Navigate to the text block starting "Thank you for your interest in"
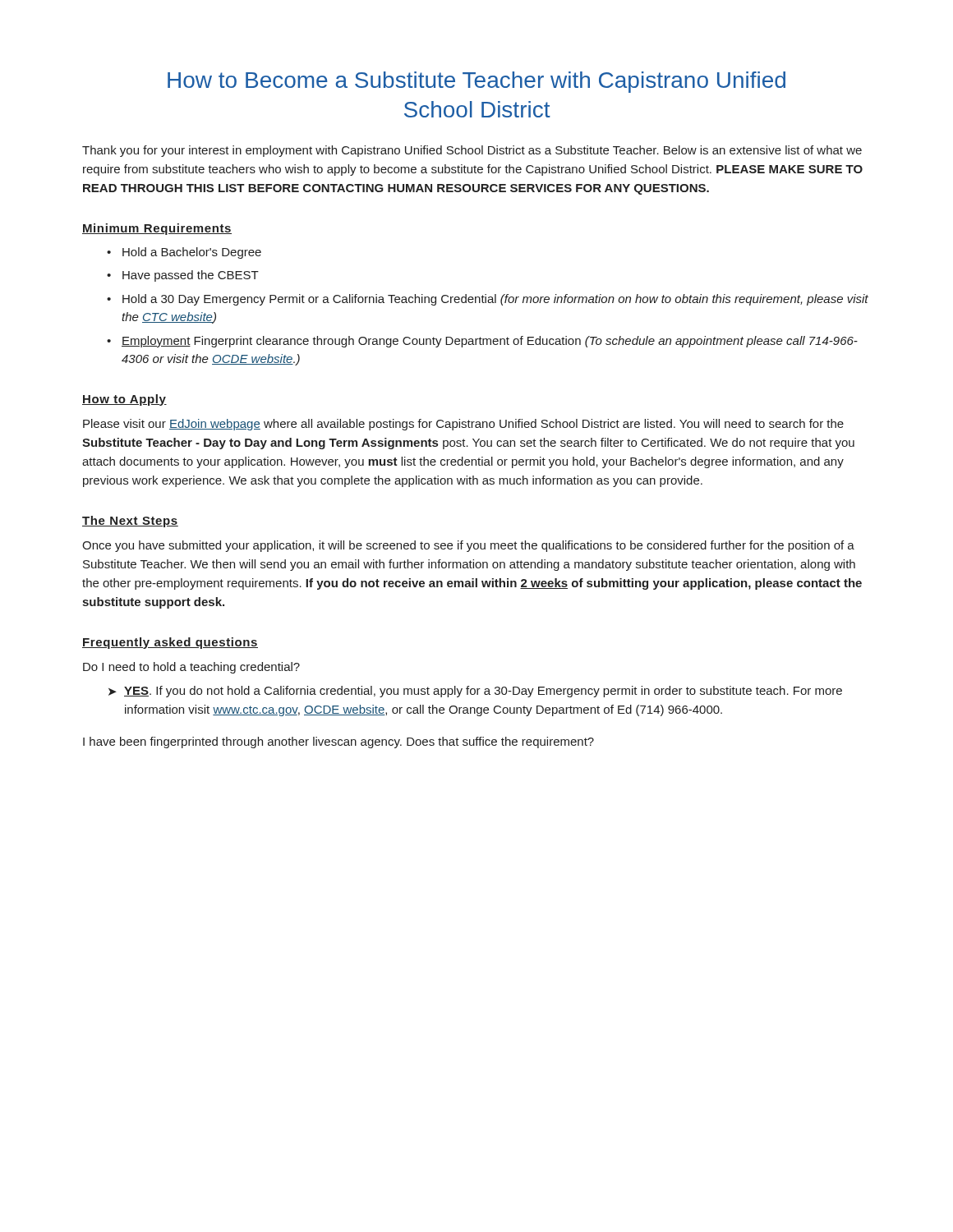Screen dimensions: 1232x953 pos(472,169)
